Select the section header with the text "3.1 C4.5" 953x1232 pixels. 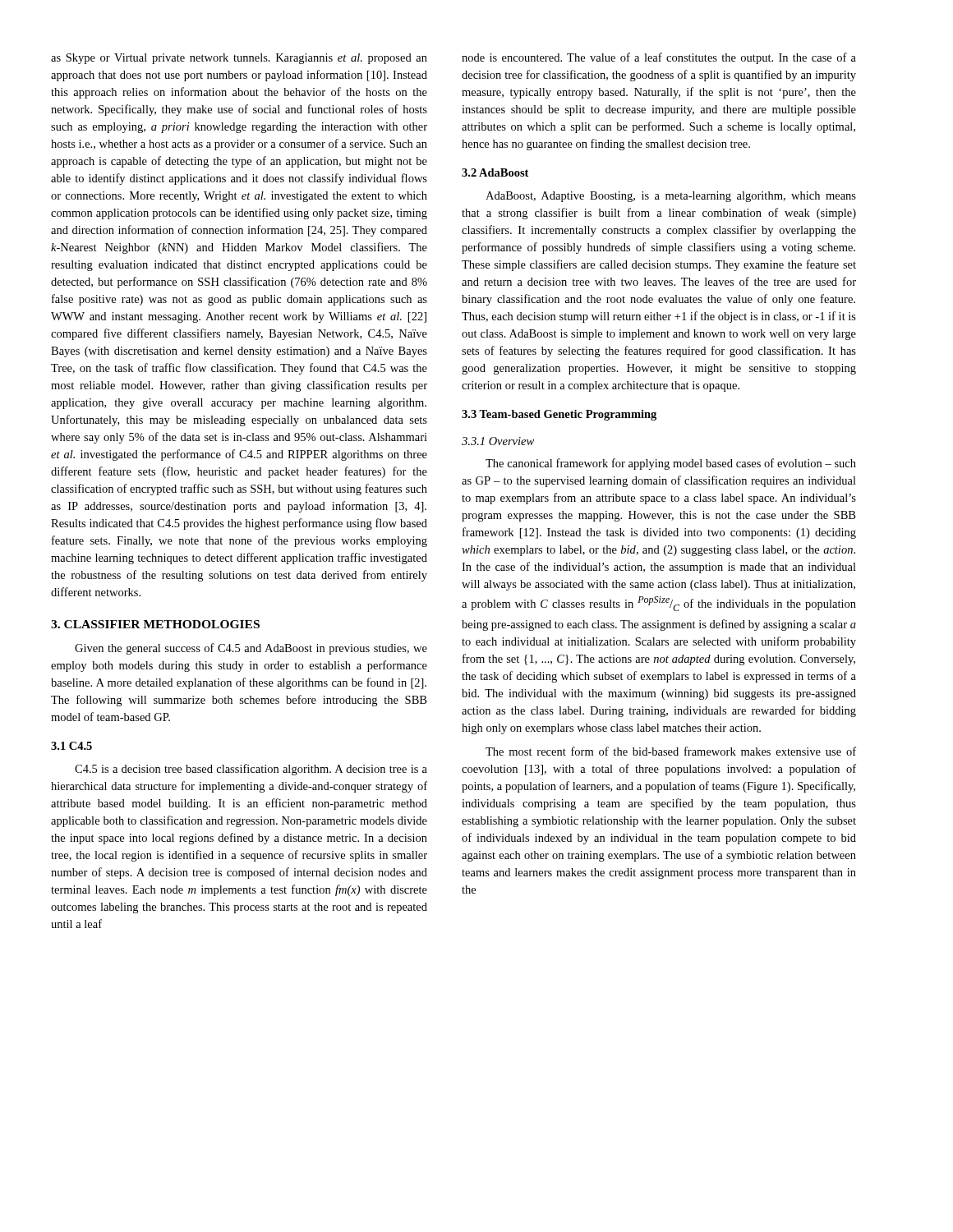[71, 746]
